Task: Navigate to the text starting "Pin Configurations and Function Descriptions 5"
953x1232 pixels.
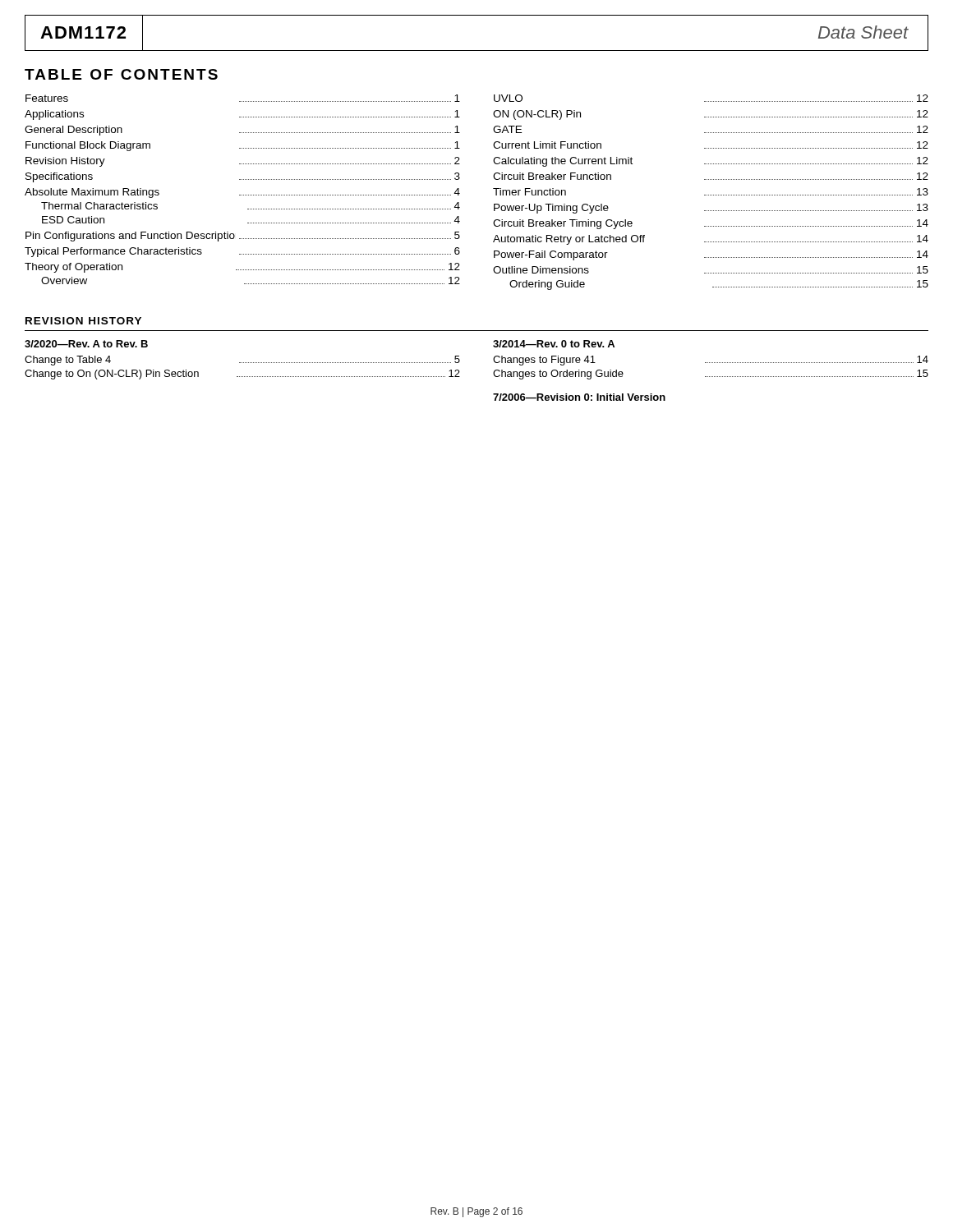Action: 242,235
